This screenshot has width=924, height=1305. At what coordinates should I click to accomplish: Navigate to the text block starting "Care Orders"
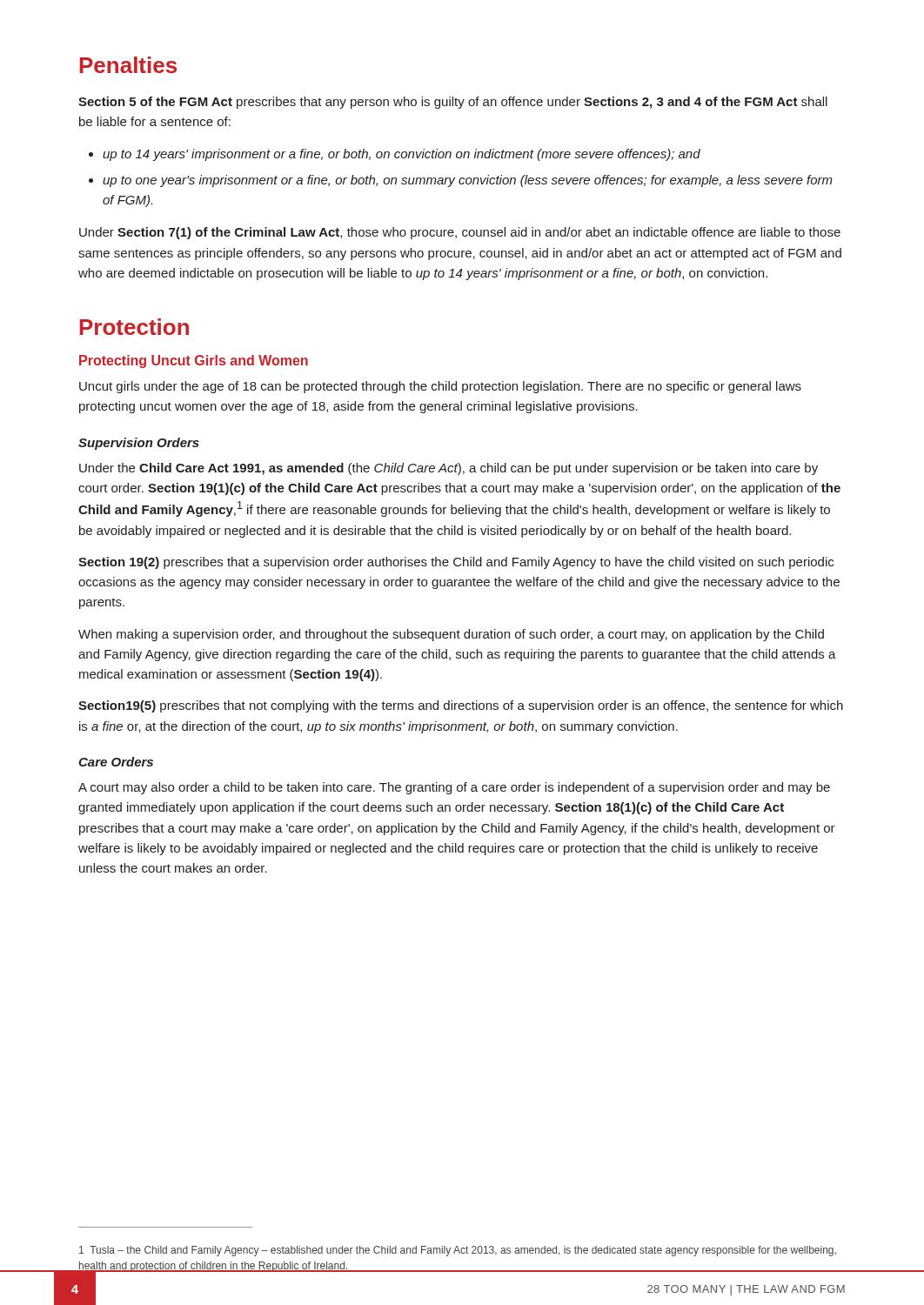116,762
